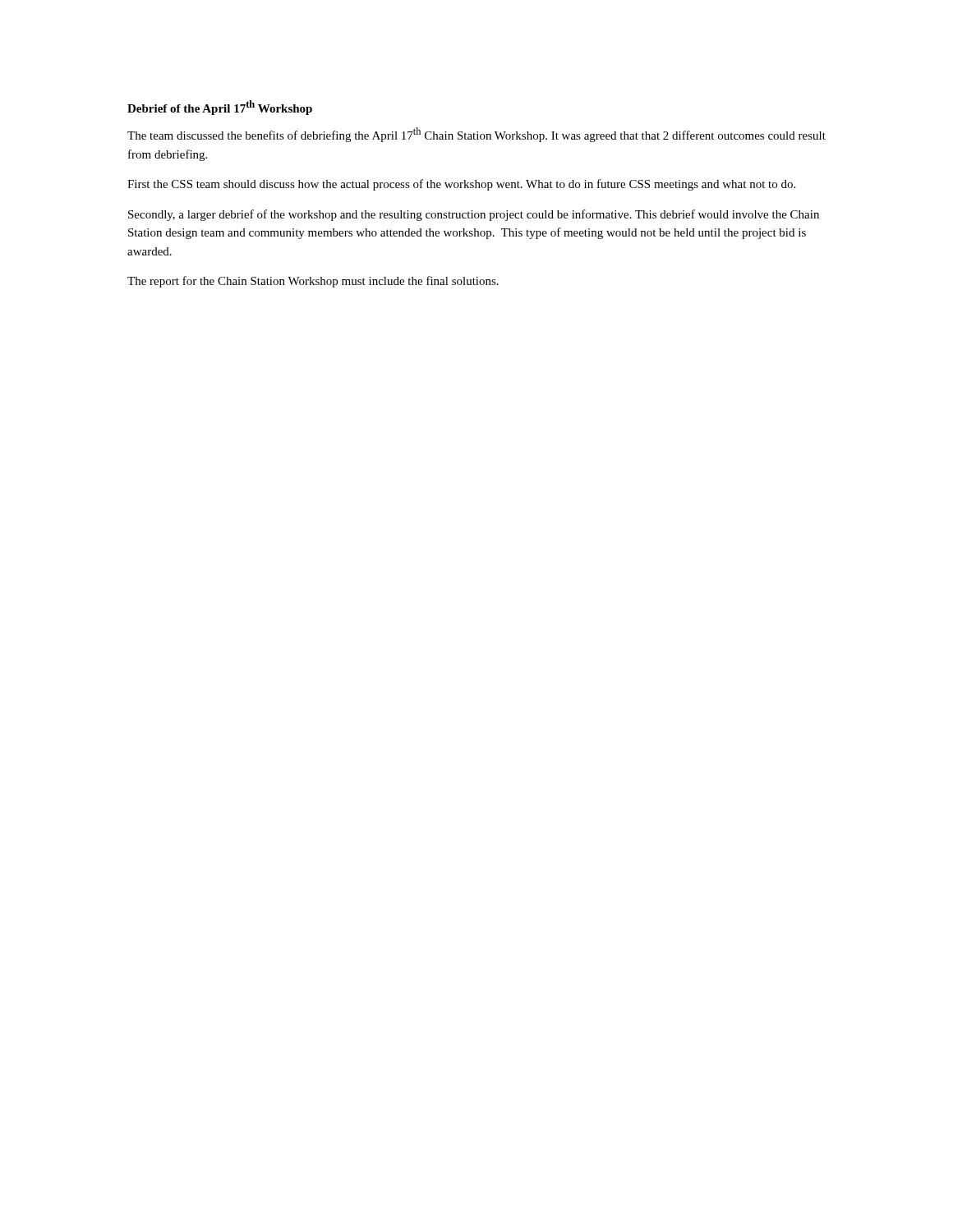
Task: Find the block on this page that starts "The report for the Chain"
Action: [x=313, y=281]
